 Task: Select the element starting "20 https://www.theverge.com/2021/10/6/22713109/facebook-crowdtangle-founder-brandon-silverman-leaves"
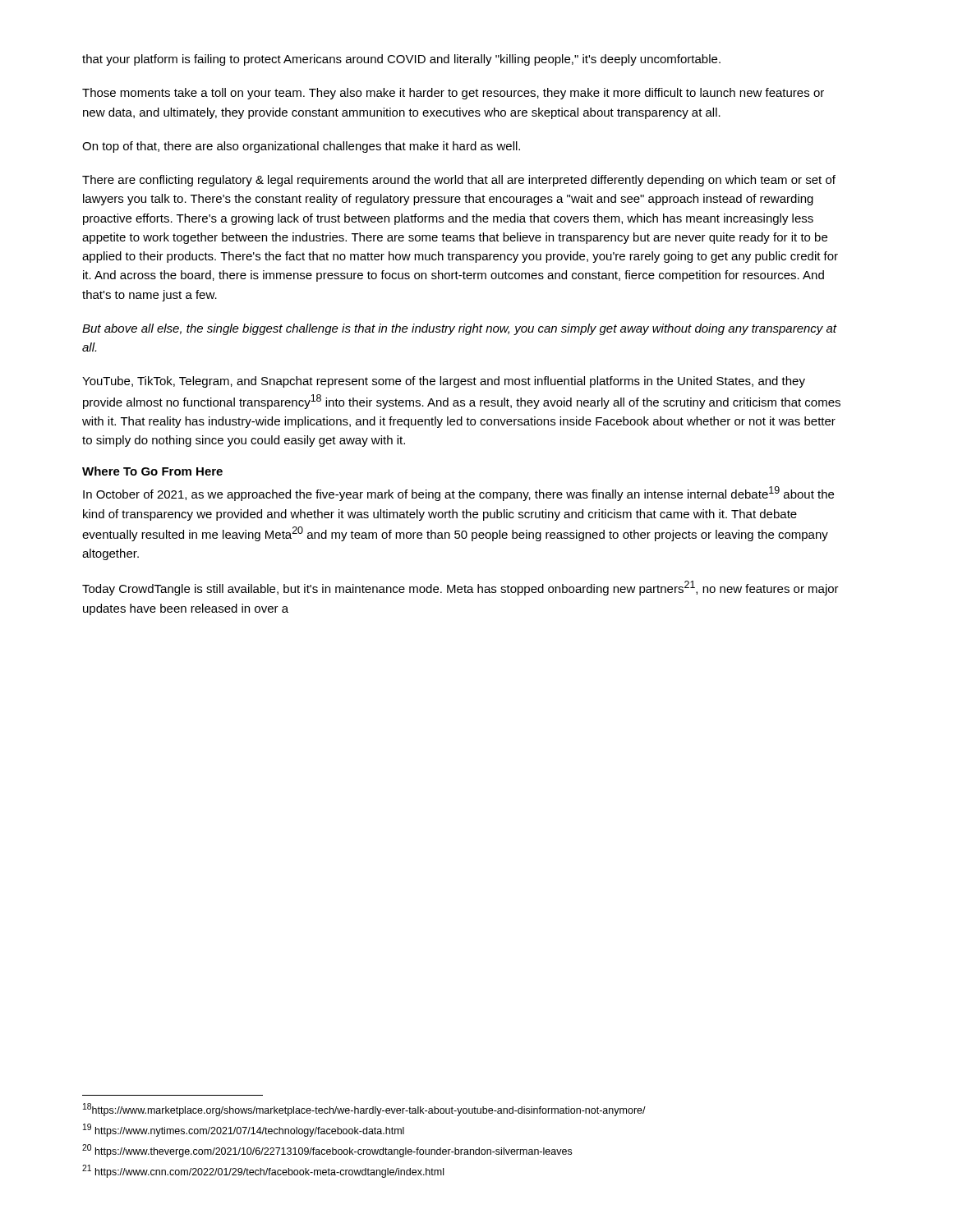point(327,1151)
